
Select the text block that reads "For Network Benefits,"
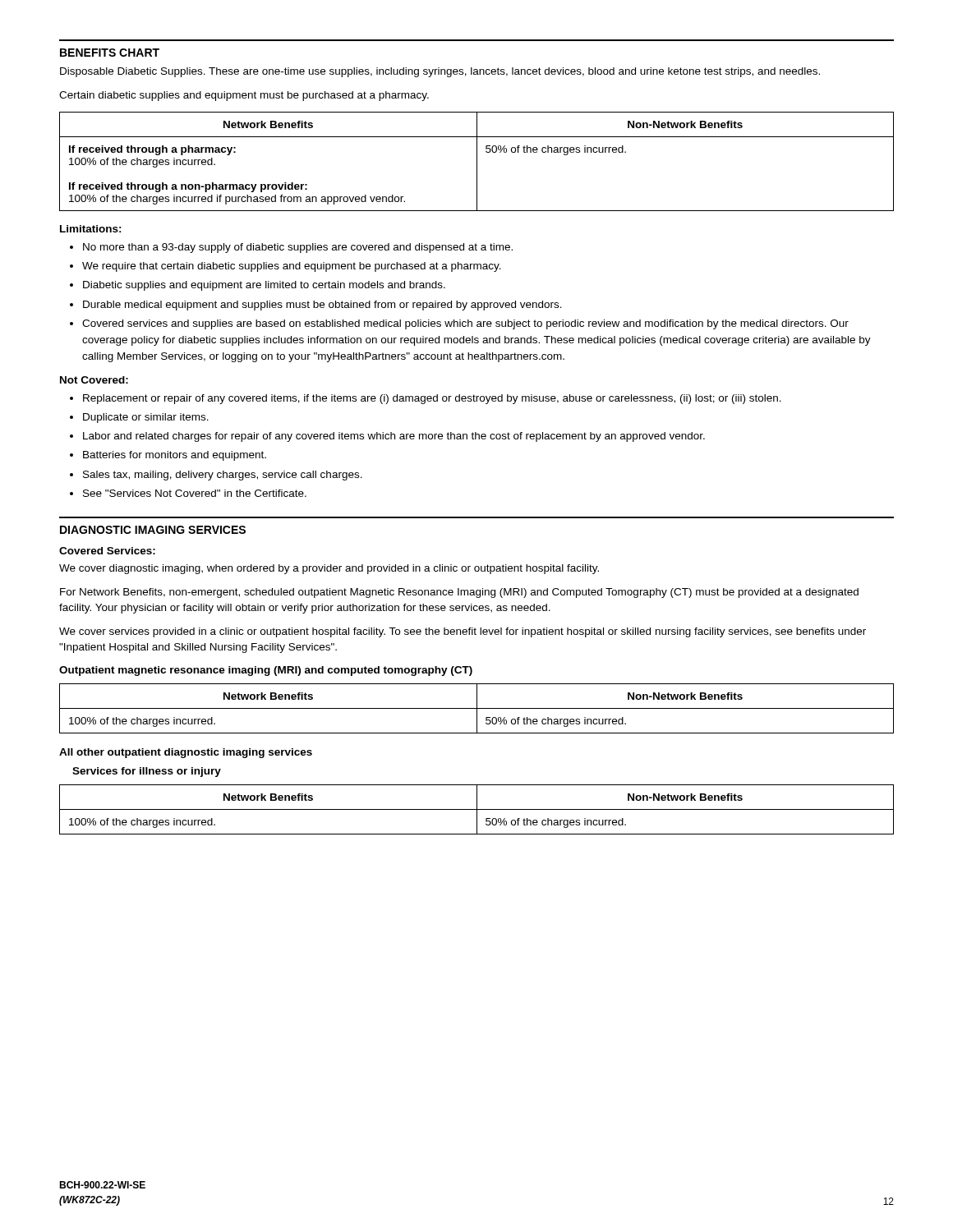(x=459, y=599)
